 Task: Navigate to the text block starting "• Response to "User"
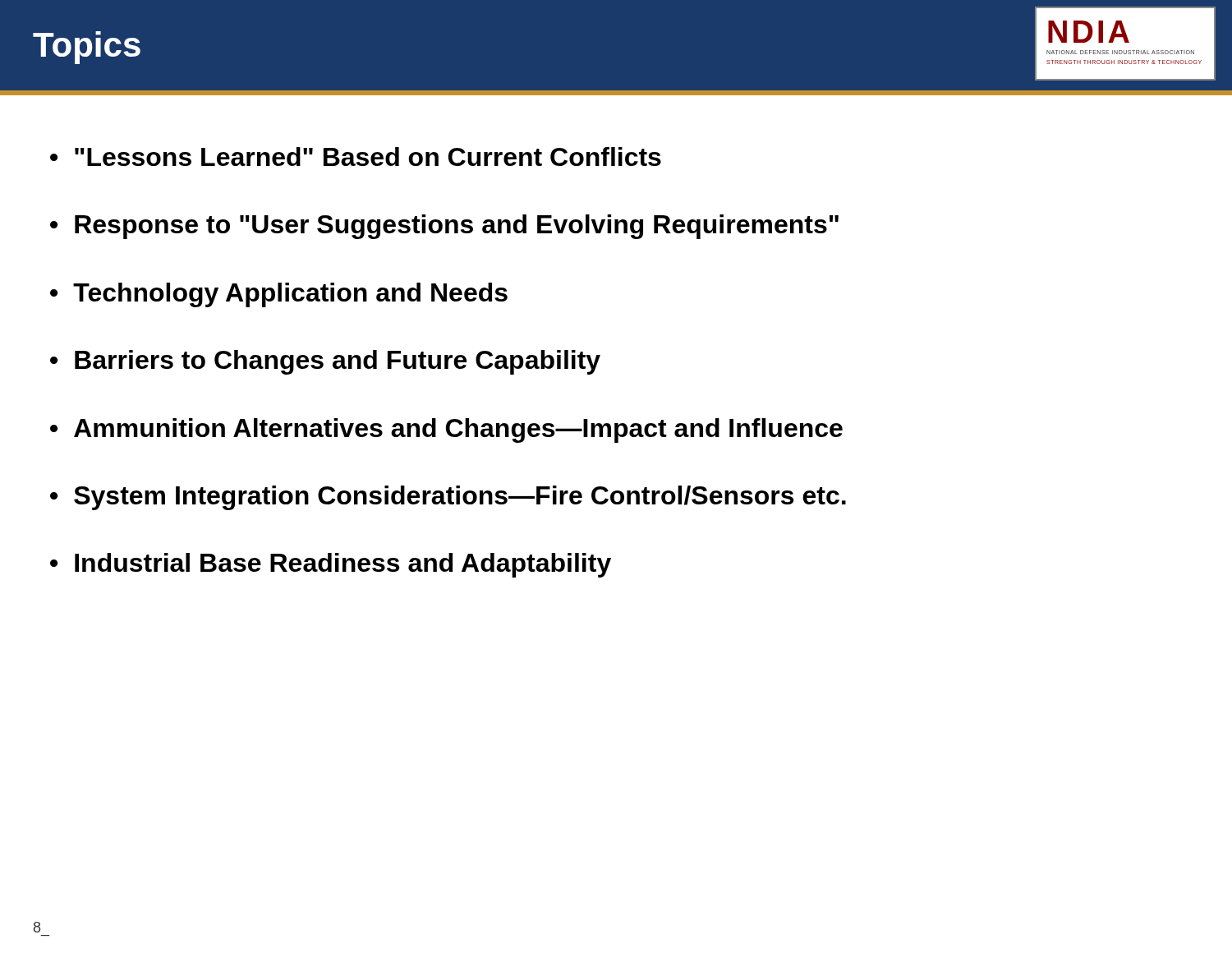pyautogui.click(x=445, y=225)
